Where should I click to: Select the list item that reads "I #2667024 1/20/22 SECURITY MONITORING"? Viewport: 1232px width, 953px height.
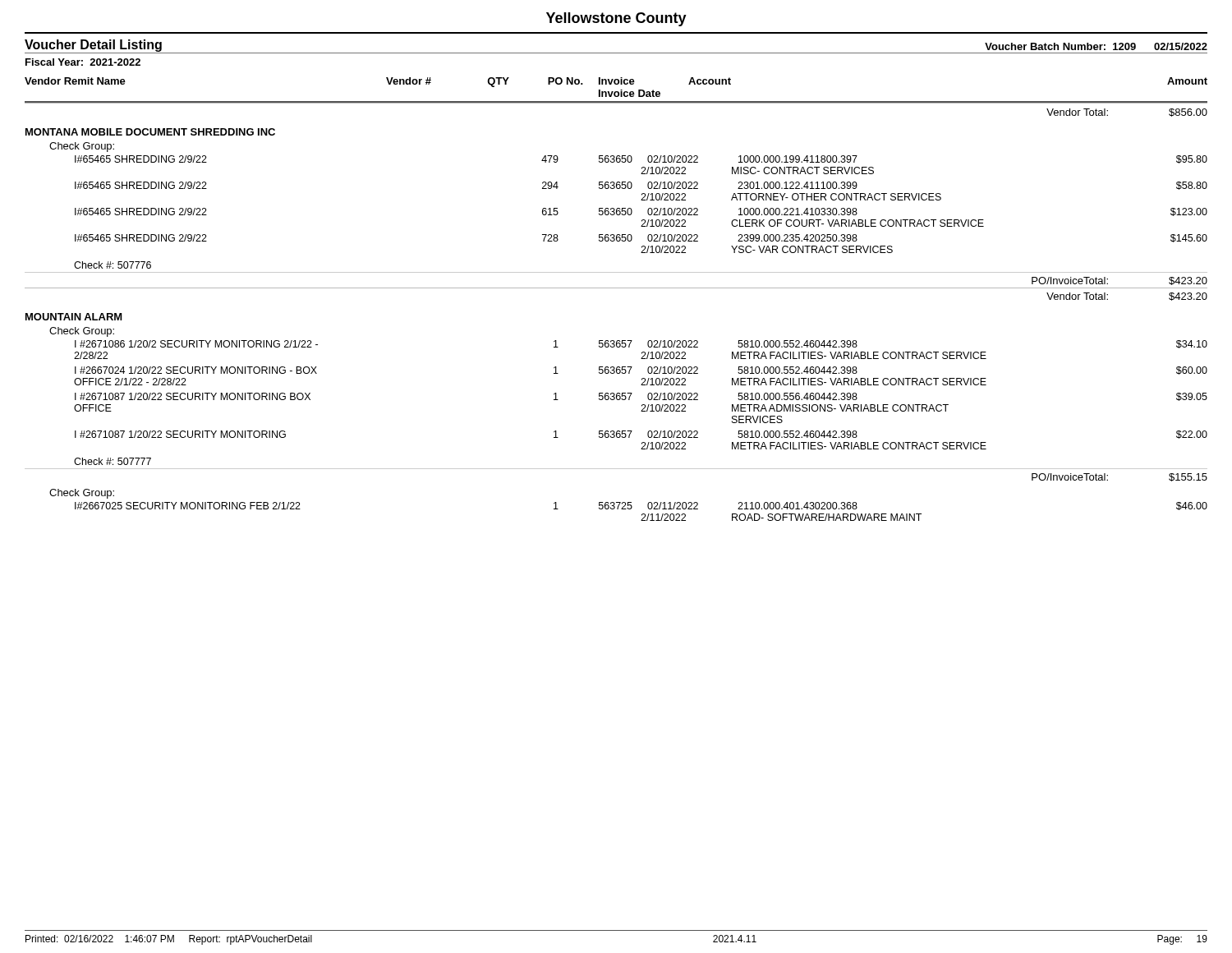[616, 377]
